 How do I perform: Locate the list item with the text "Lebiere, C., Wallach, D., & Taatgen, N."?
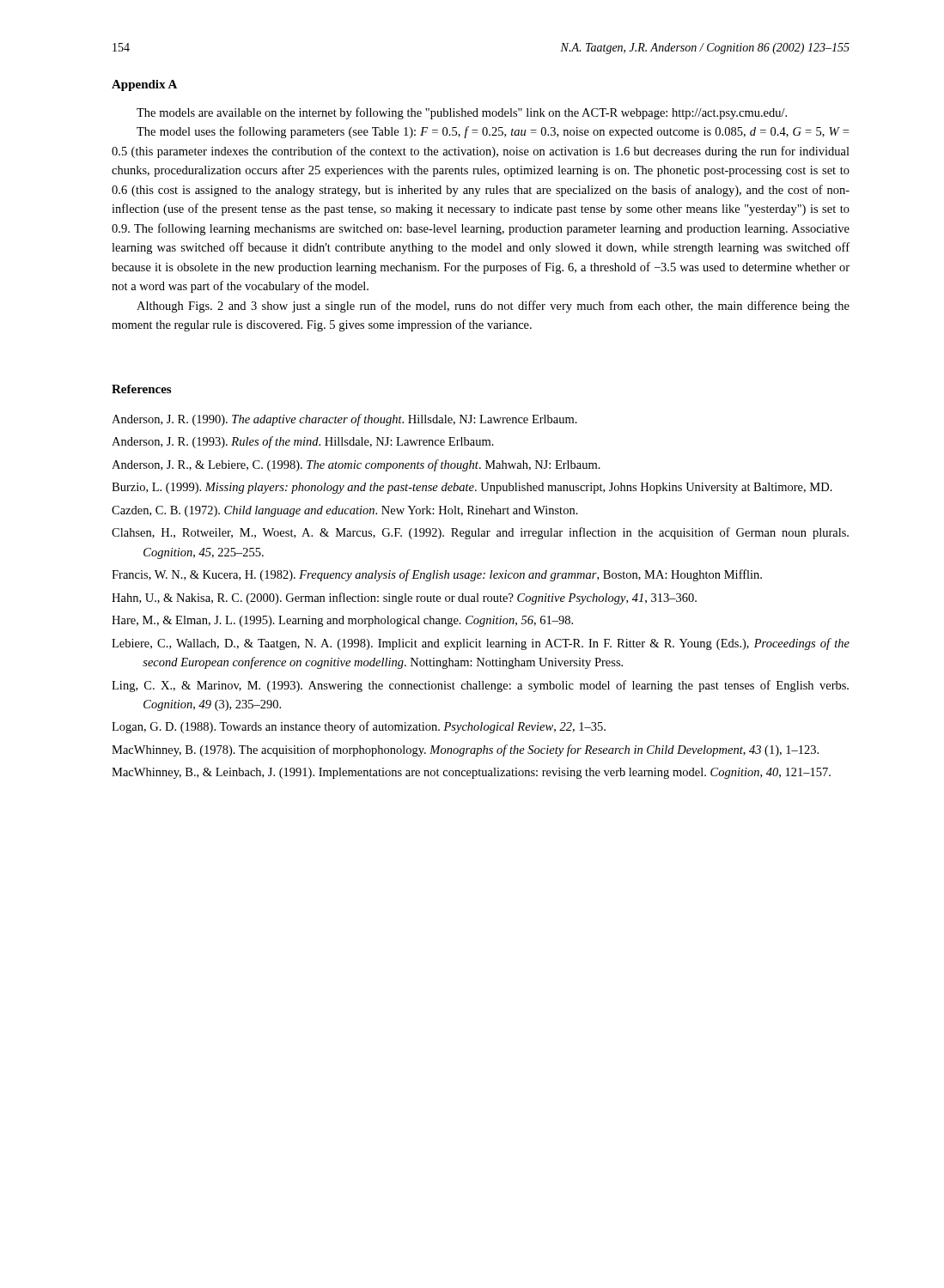[481, 652]
